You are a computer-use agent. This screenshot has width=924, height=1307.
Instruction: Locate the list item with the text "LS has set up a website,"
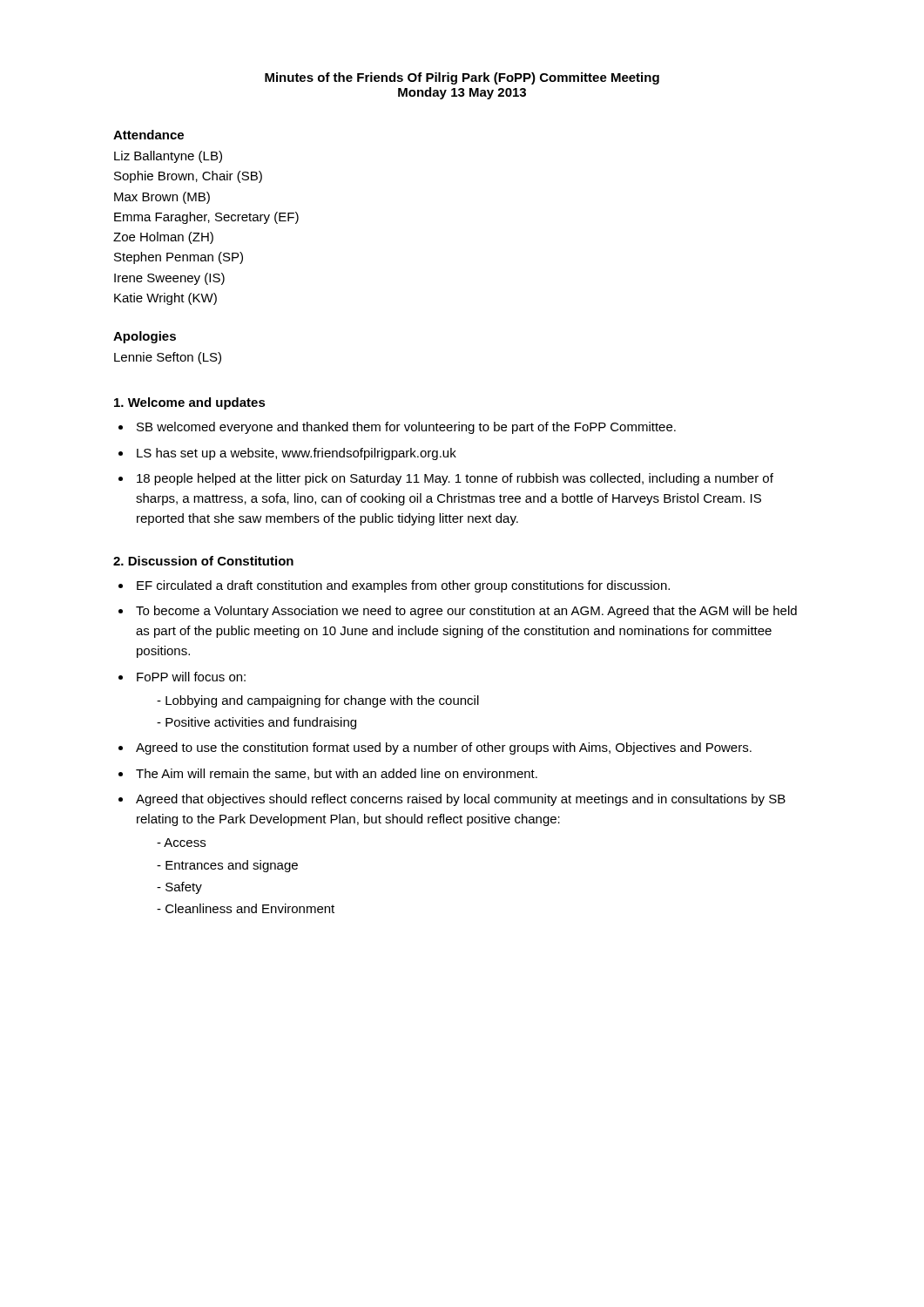(296, 452)
